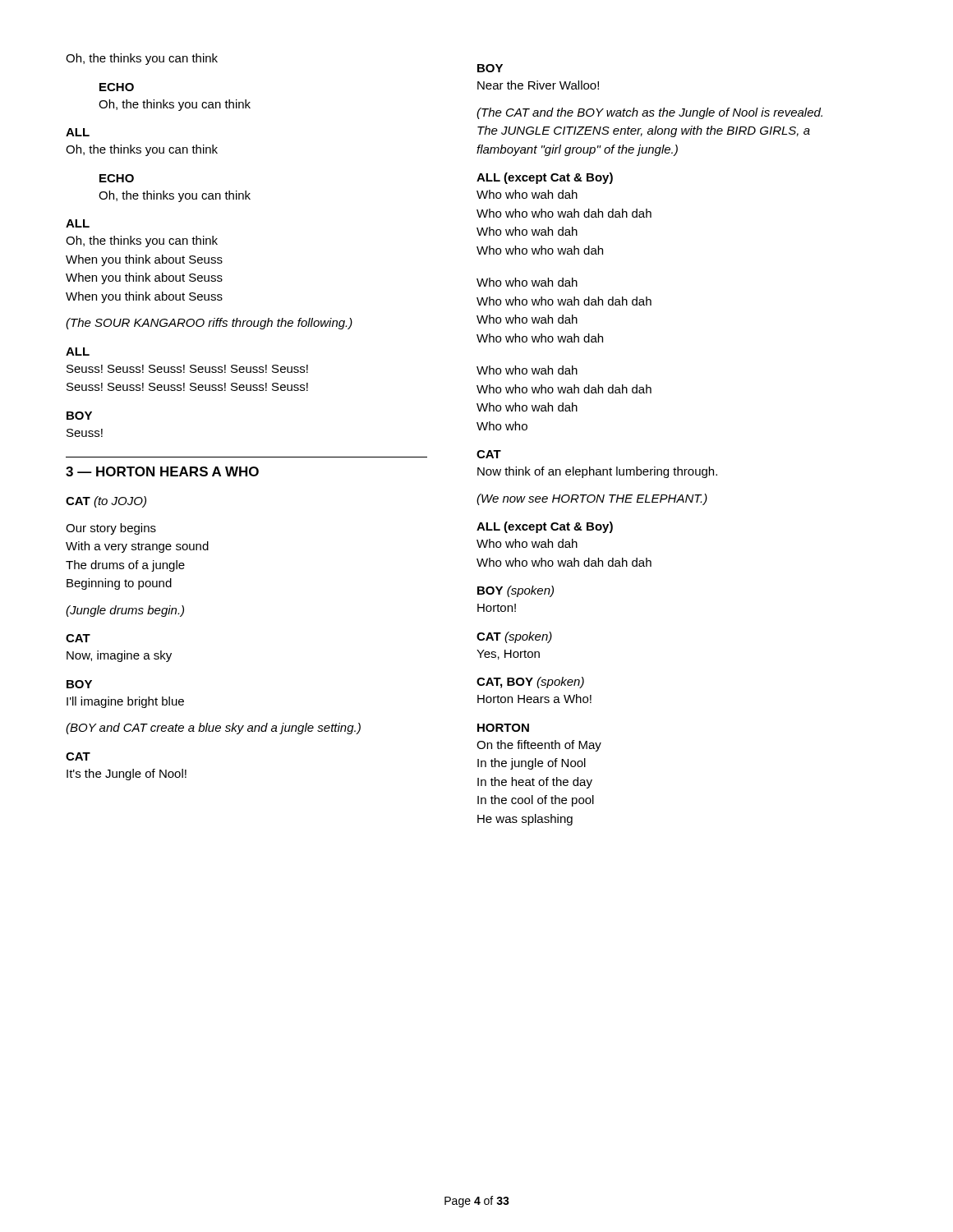This screenshot has height=1232, width=953.
Task: Locate the text block starting "(The CAT and the BOY watch as the"
Action: (657, 131)
